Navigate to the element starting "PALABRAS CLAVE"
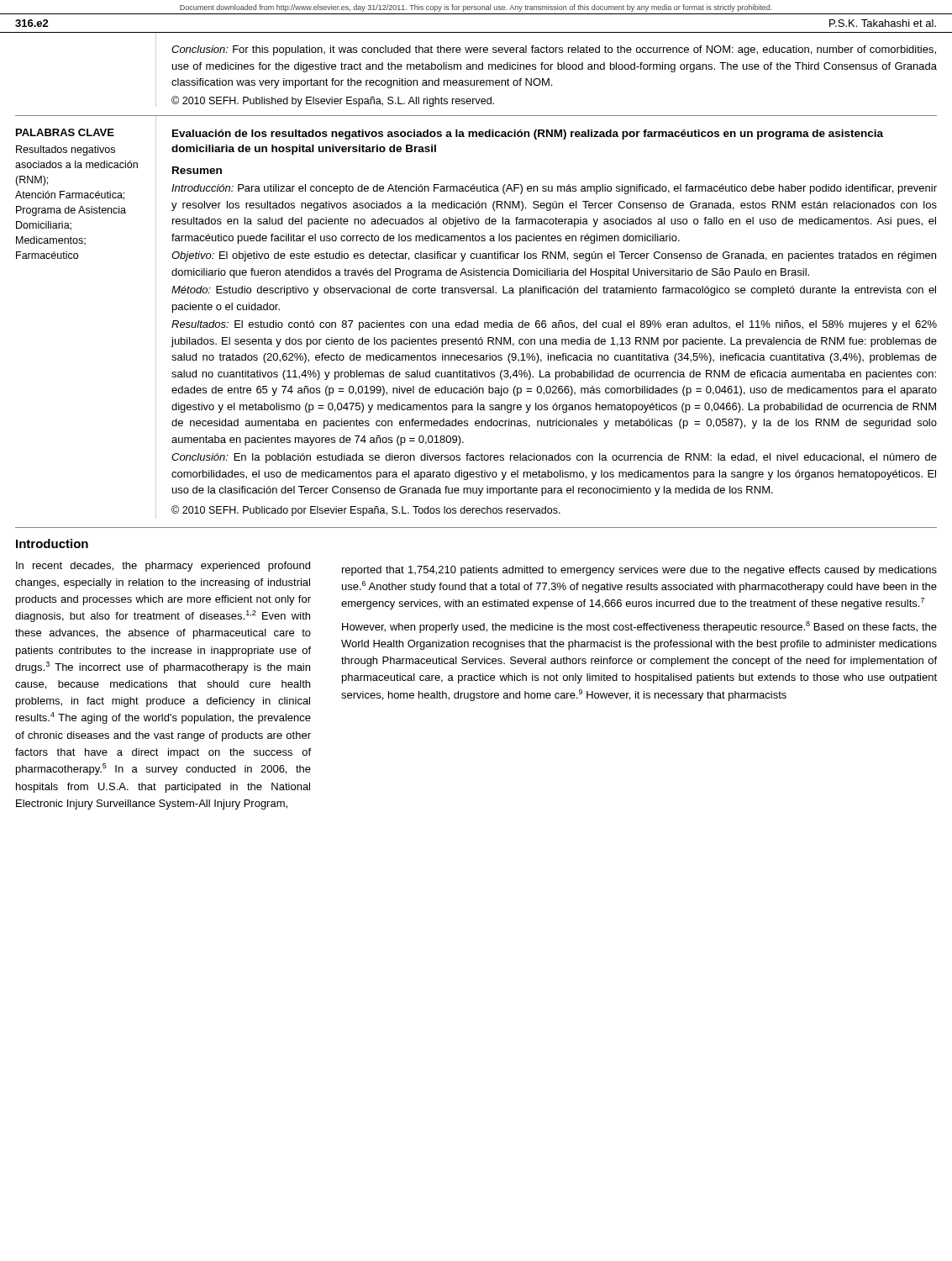Image resolution: width=952 pixels, height=1261 pixels. 65,132
